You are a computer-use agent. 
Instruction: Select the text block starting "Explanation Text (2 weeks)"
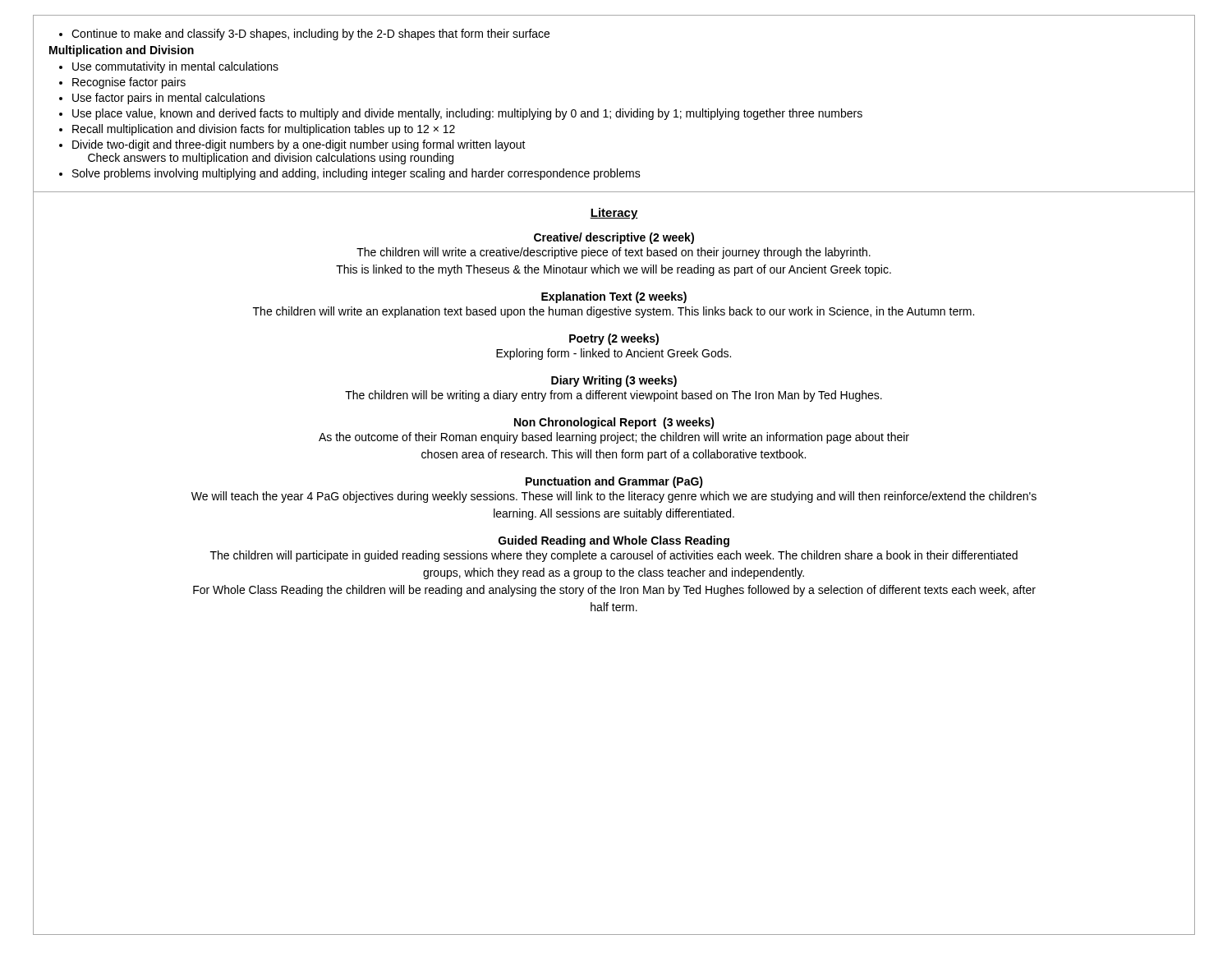(614, 297)
